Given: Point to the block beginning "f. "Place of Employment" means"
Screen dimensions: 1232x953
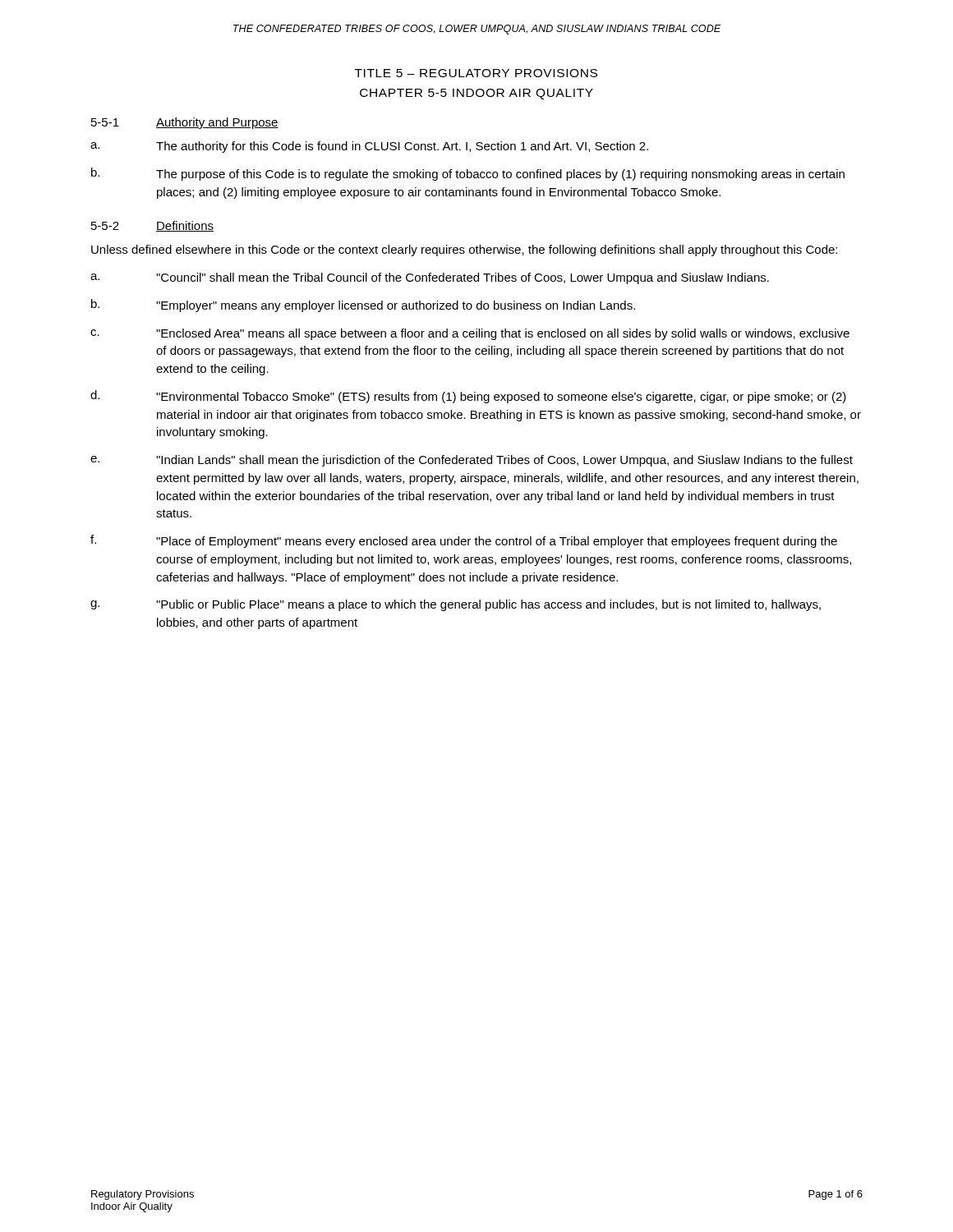Looking at the screenshot, I should coord(476,559).
